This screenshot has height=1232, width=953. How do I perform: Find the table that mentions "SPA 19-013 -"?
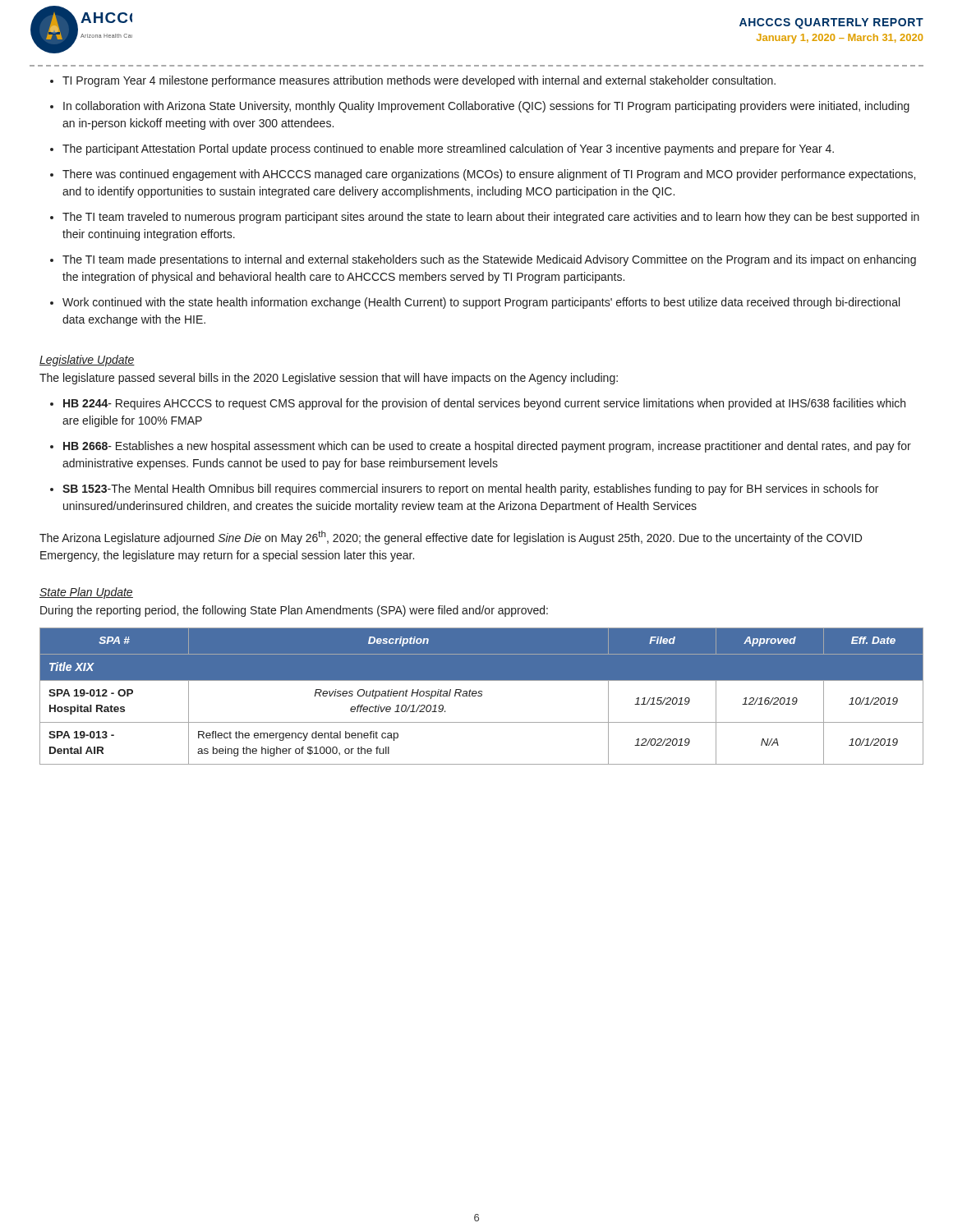[x=481, y=696]
